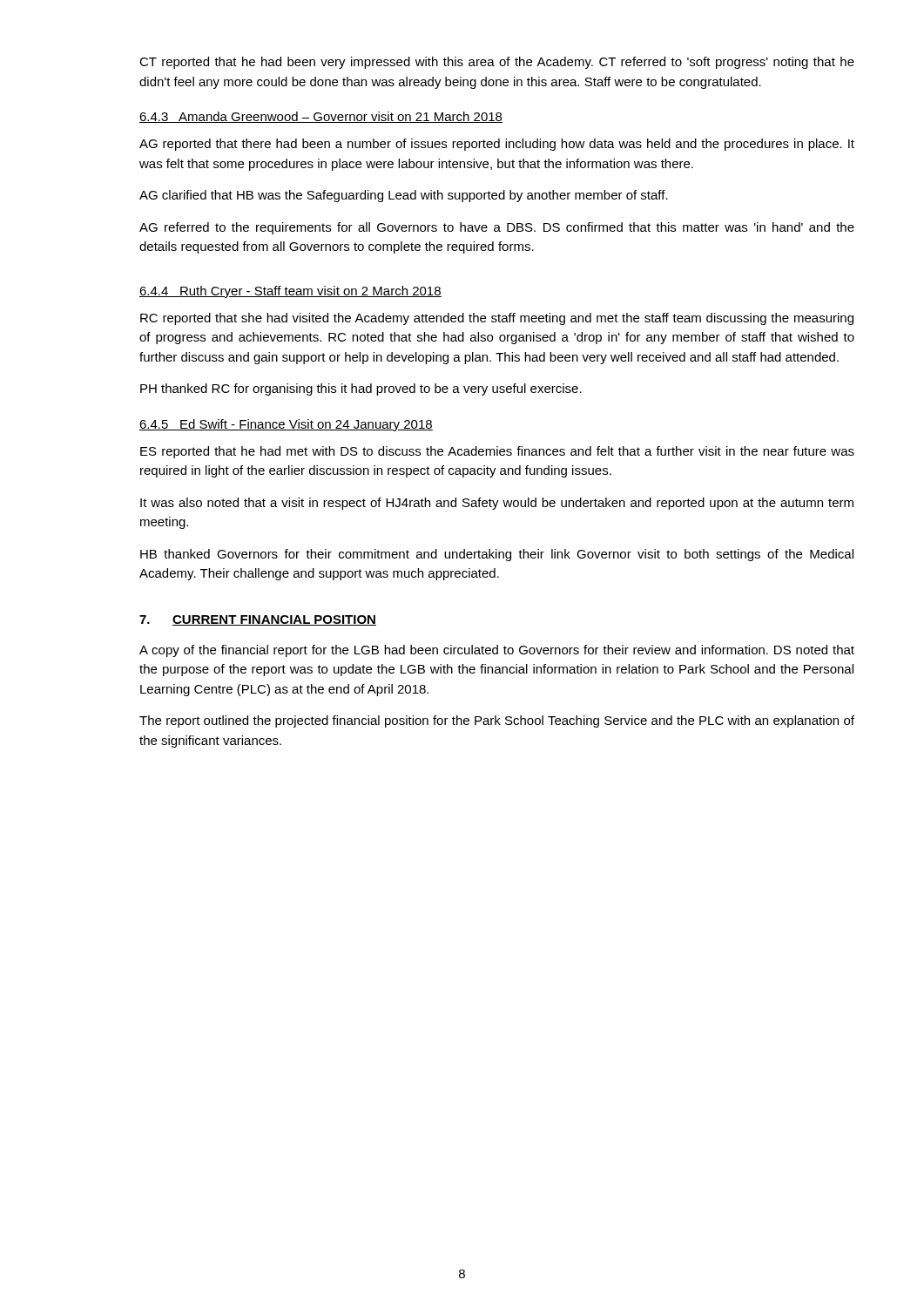Point to the block starting "6.4.5 Ed Swift - Finance Visit on 24"
Image resolution: width=924 pixels, height=1307 pixels.
(286, 423)
